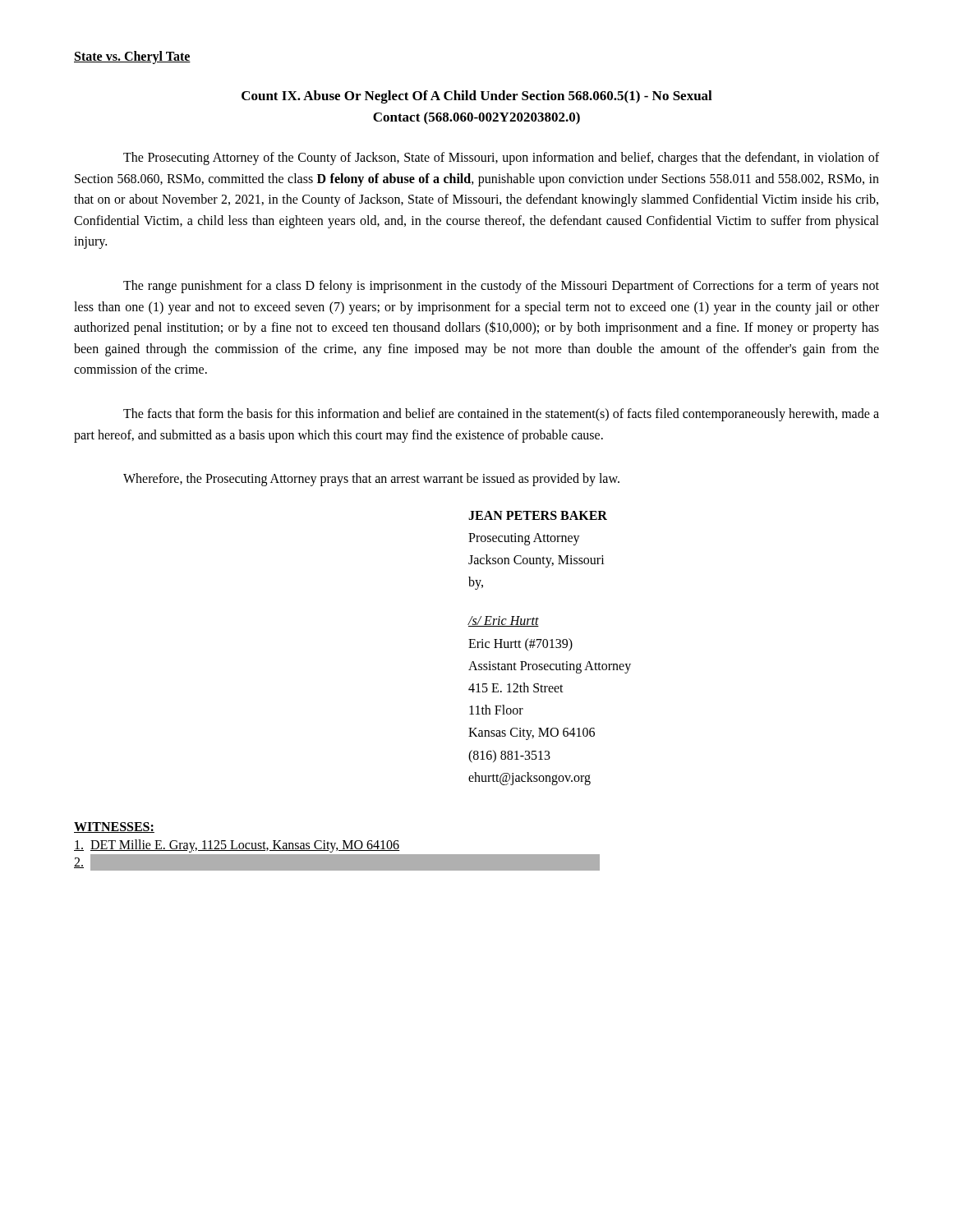Select the title that says "Count IX. Abuse"
953x1232 pixels.
(476, 106)
